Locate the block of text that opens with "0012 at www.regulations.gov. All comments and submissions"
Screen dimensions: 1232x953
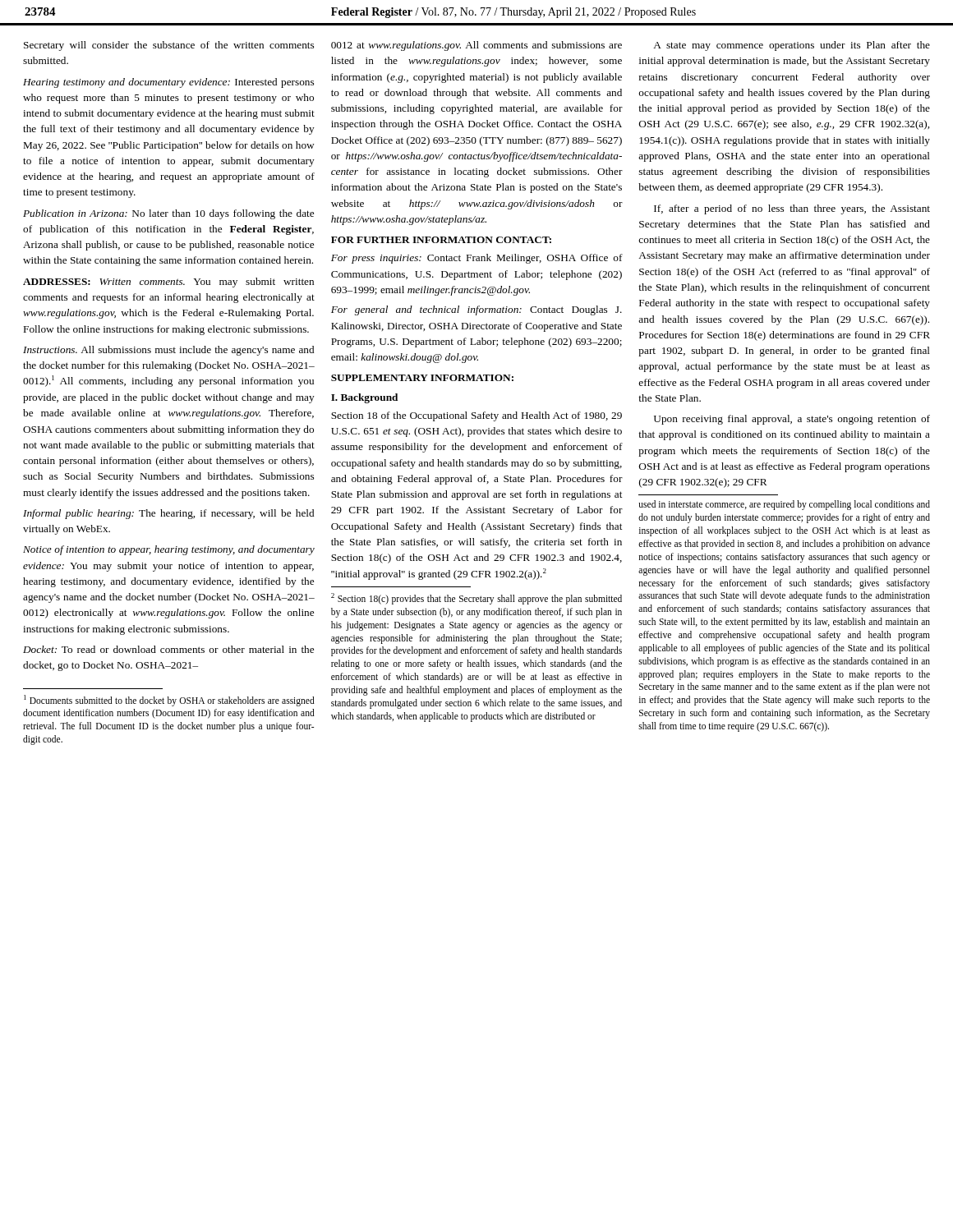(x=476, y=132)
